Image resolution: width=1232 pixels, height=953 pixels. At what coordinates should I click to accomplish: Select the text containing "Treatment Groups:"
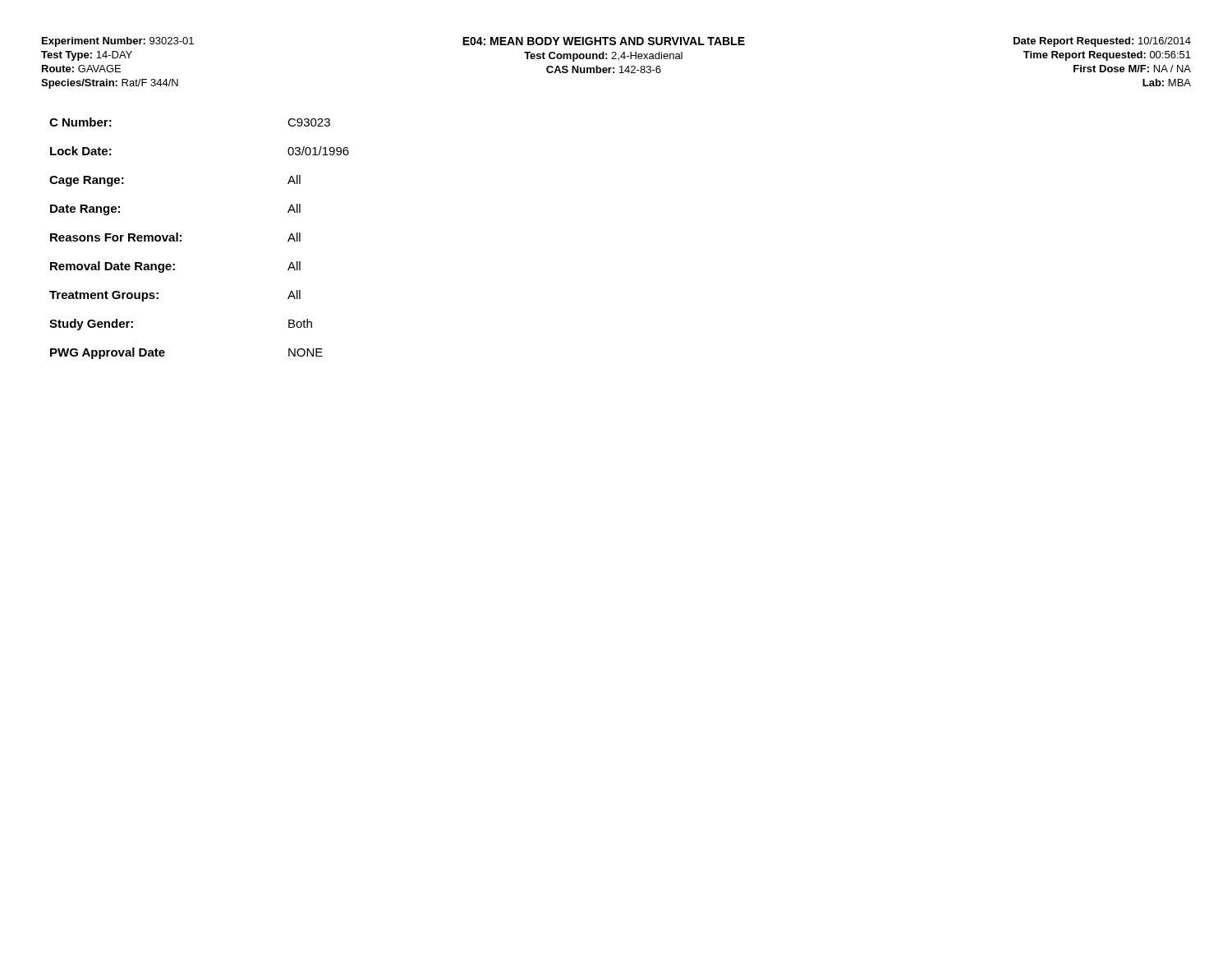click(104, 295)
